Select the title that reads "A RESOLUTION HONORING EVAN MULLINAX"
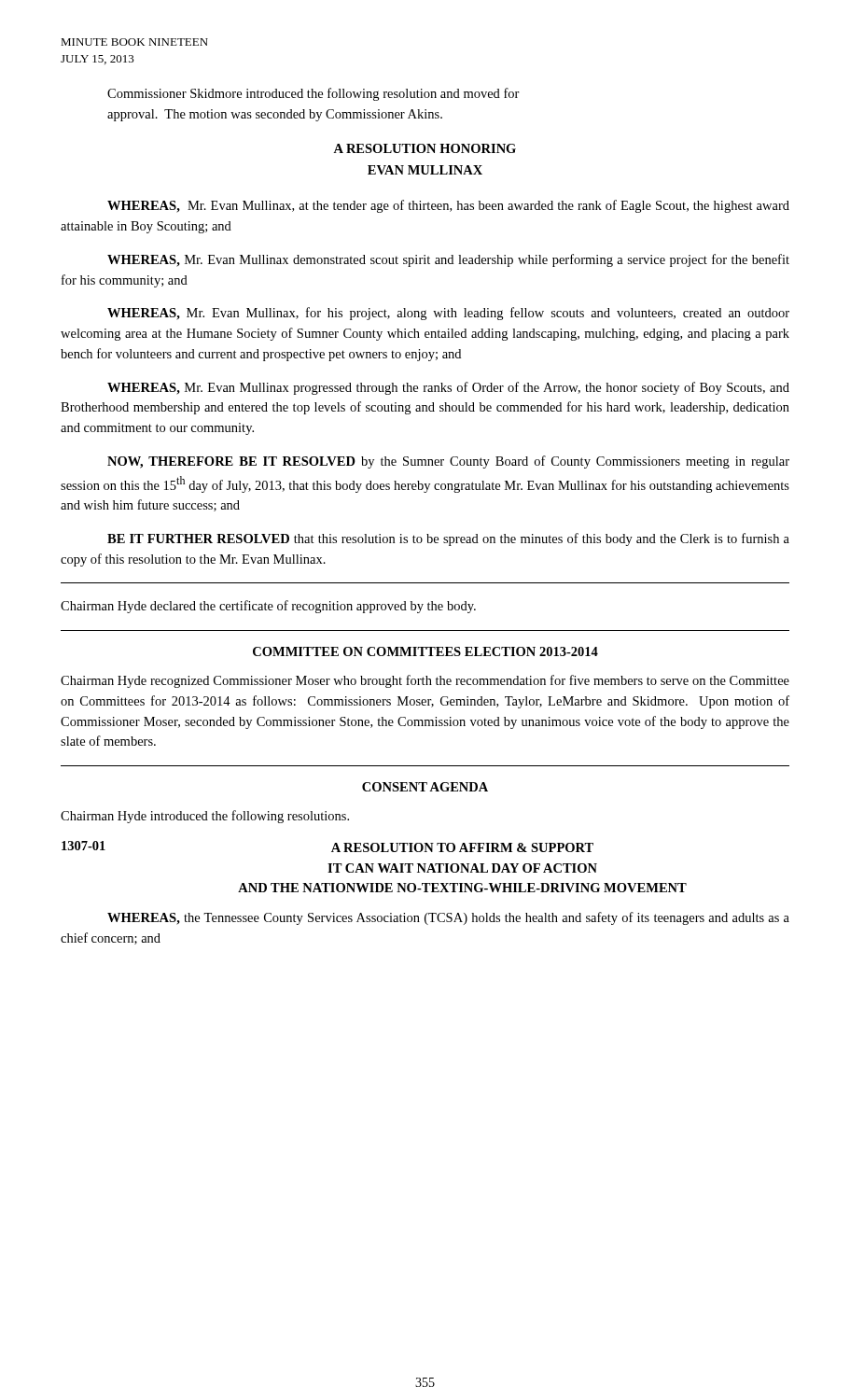The width and height of the screenshot is (850, 1400). click(x=425, y=159)
